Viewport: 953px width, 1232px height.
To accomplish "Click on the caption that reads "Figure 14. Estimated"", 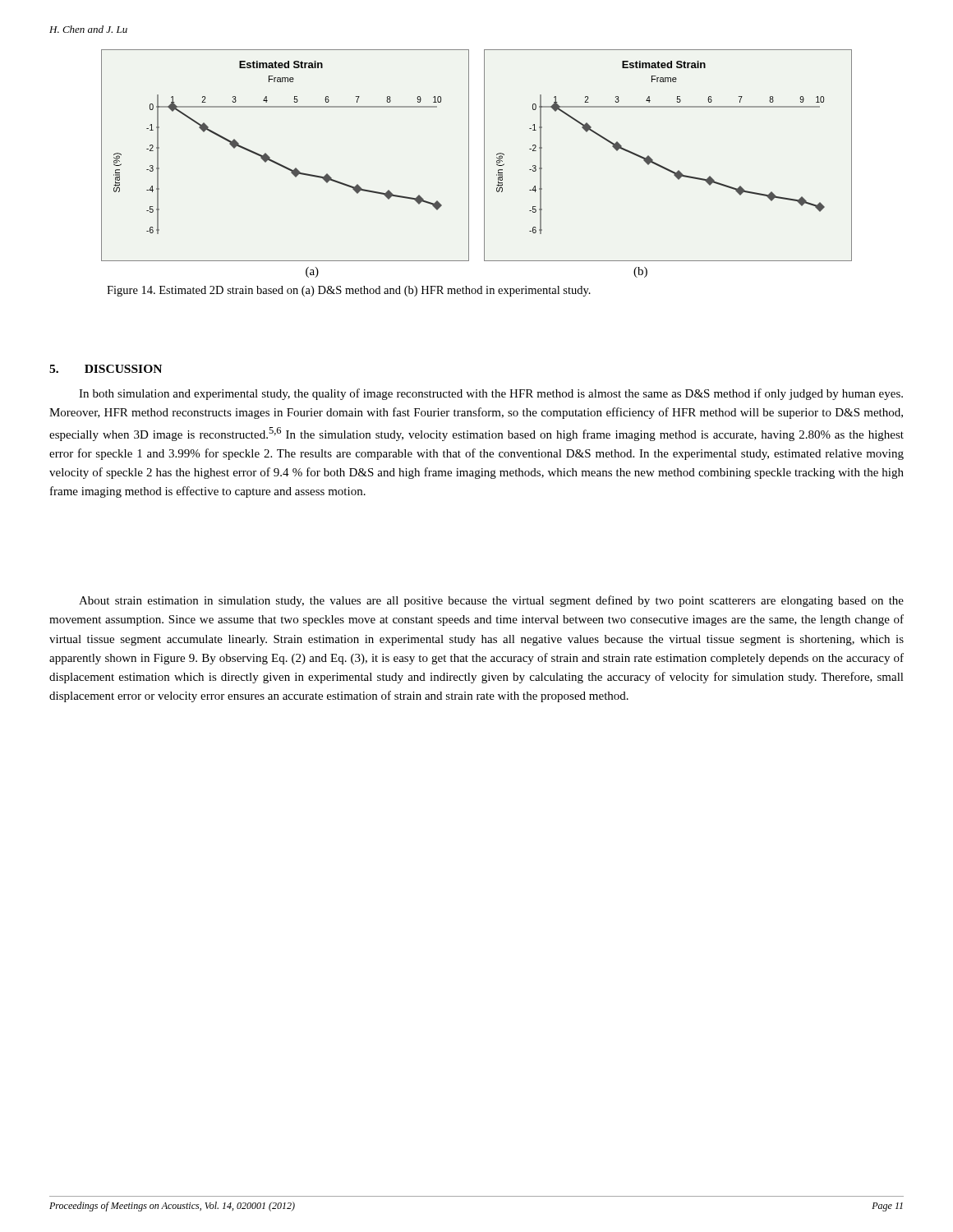I will click(x=349, y=290).
